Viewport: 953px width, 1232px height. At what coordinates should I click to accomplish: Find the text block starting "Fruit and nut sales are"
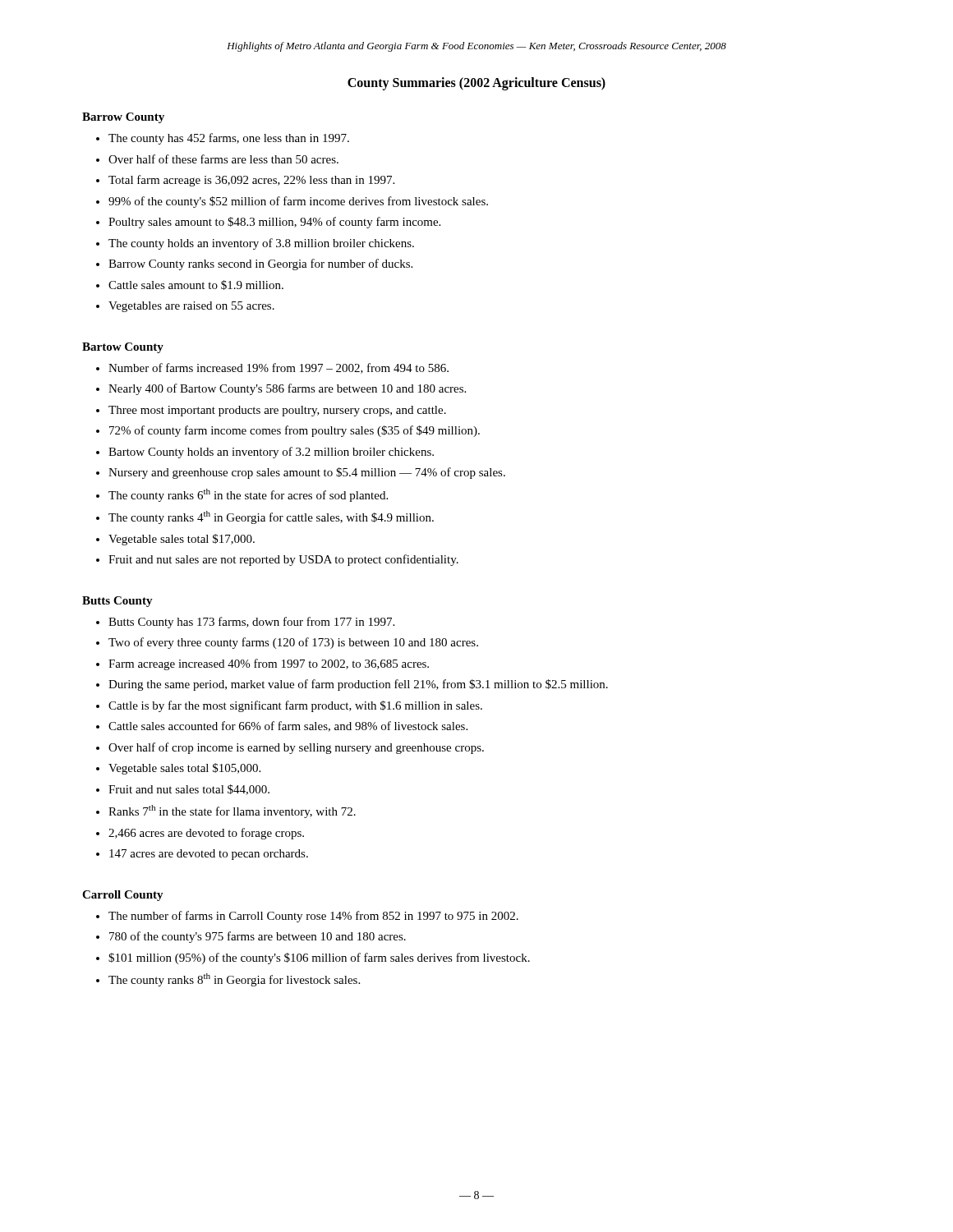284,559
